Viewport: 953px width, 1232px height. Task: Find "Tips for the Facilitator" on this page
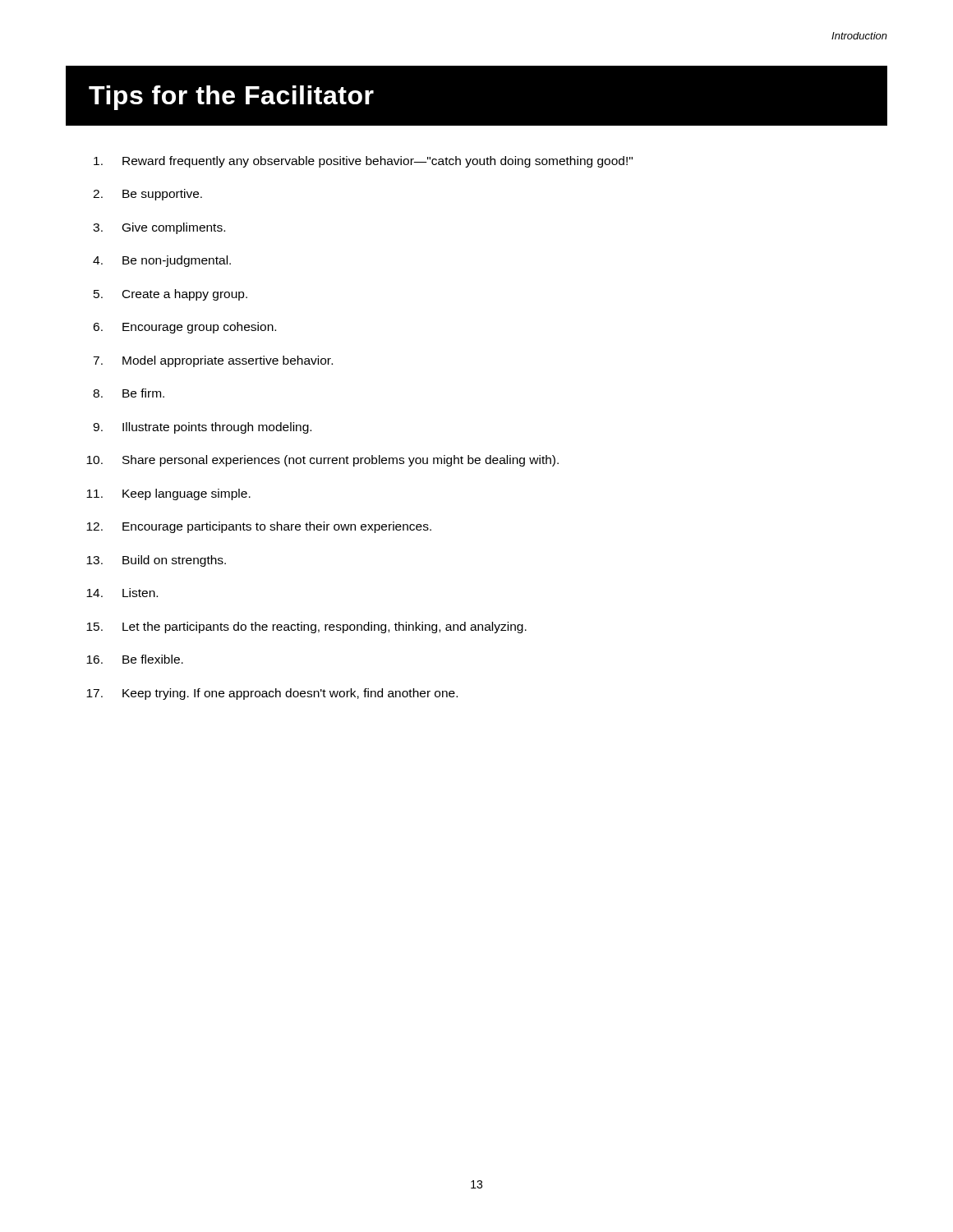tap(231, 98)
